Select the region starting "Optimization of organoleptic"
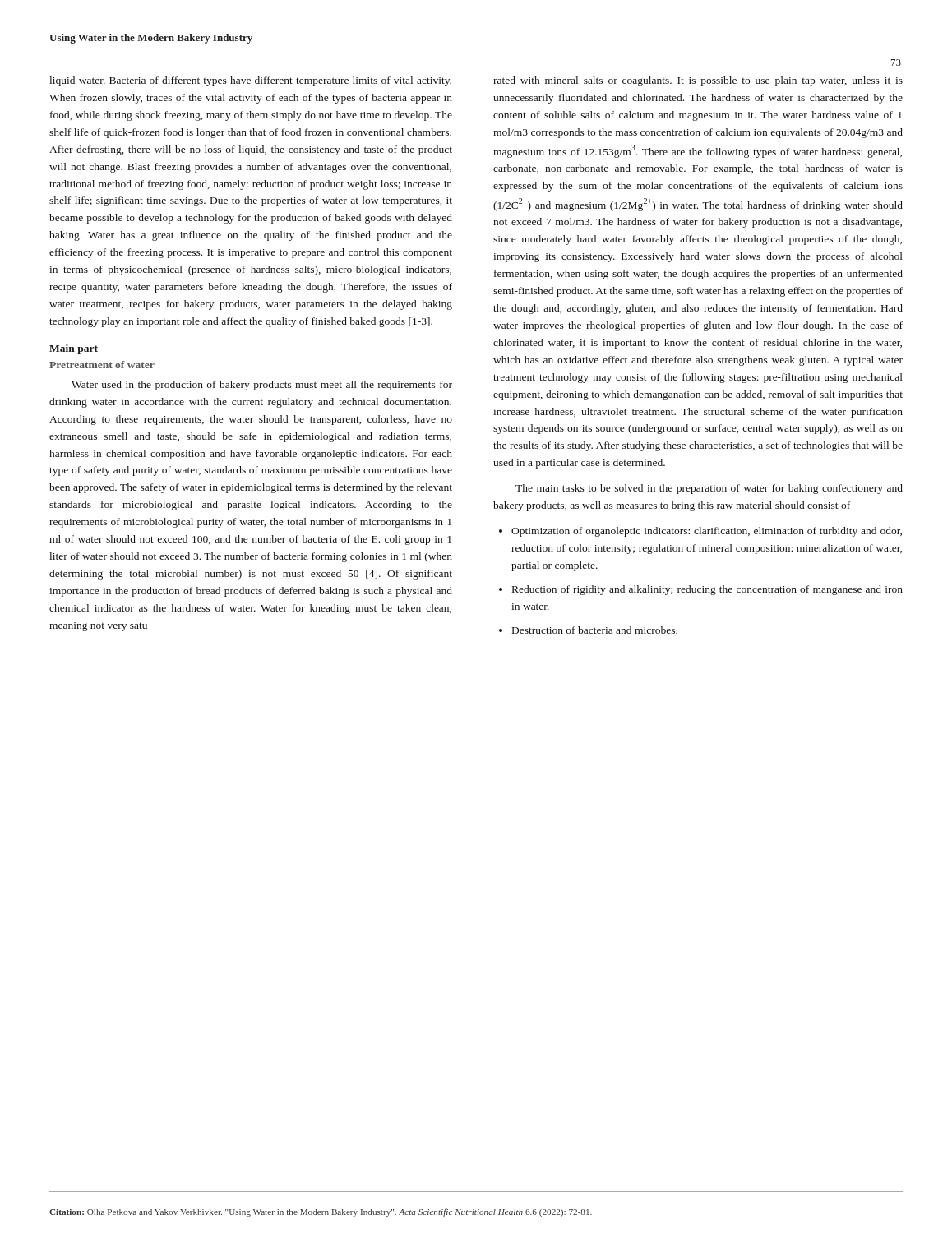Image resolution: width=952 pixels, height=1233 pixels. click(707, 548)
